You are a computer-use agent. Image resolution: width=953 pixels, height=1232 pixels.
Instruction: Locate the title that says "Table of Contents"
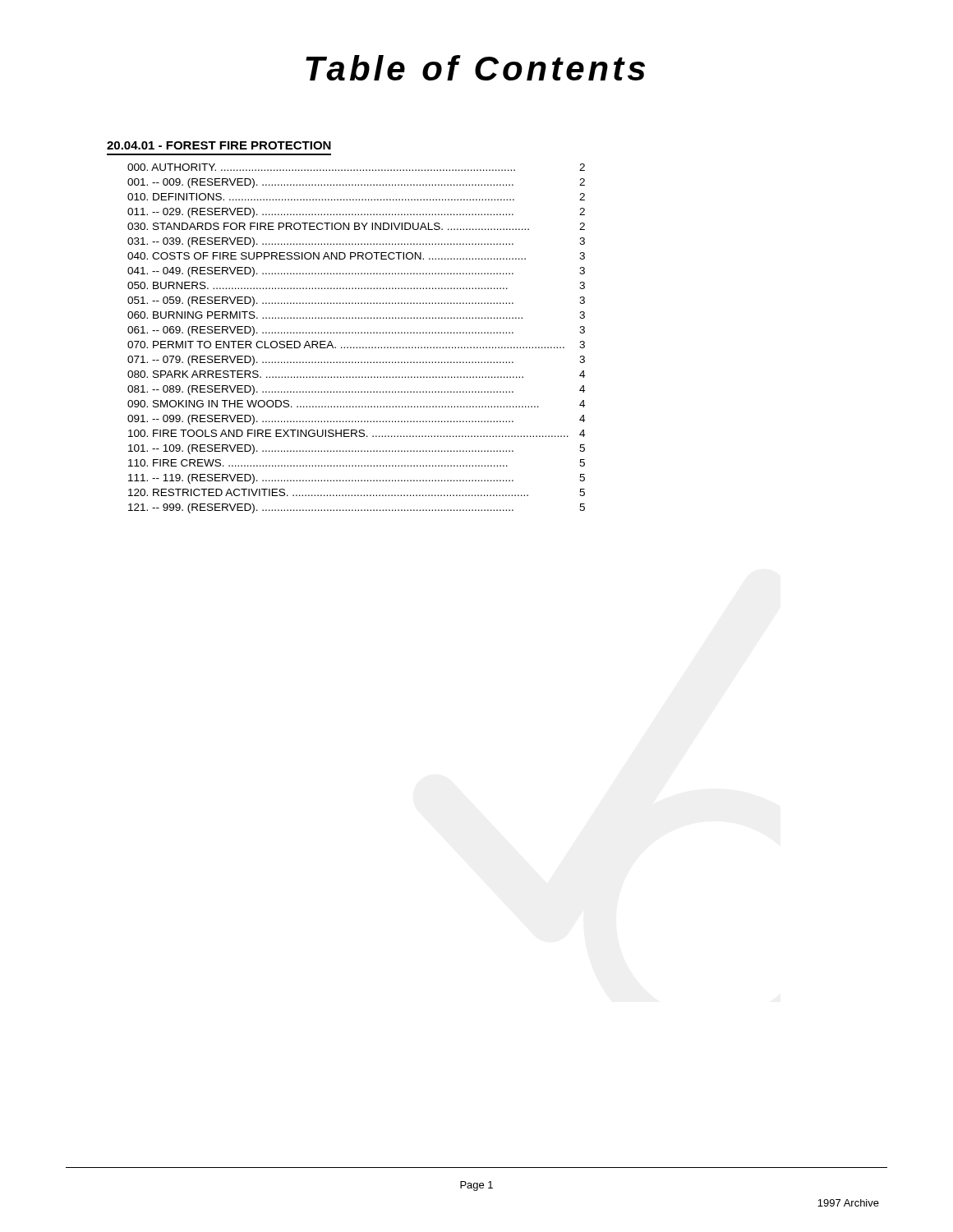pos(476,69)
